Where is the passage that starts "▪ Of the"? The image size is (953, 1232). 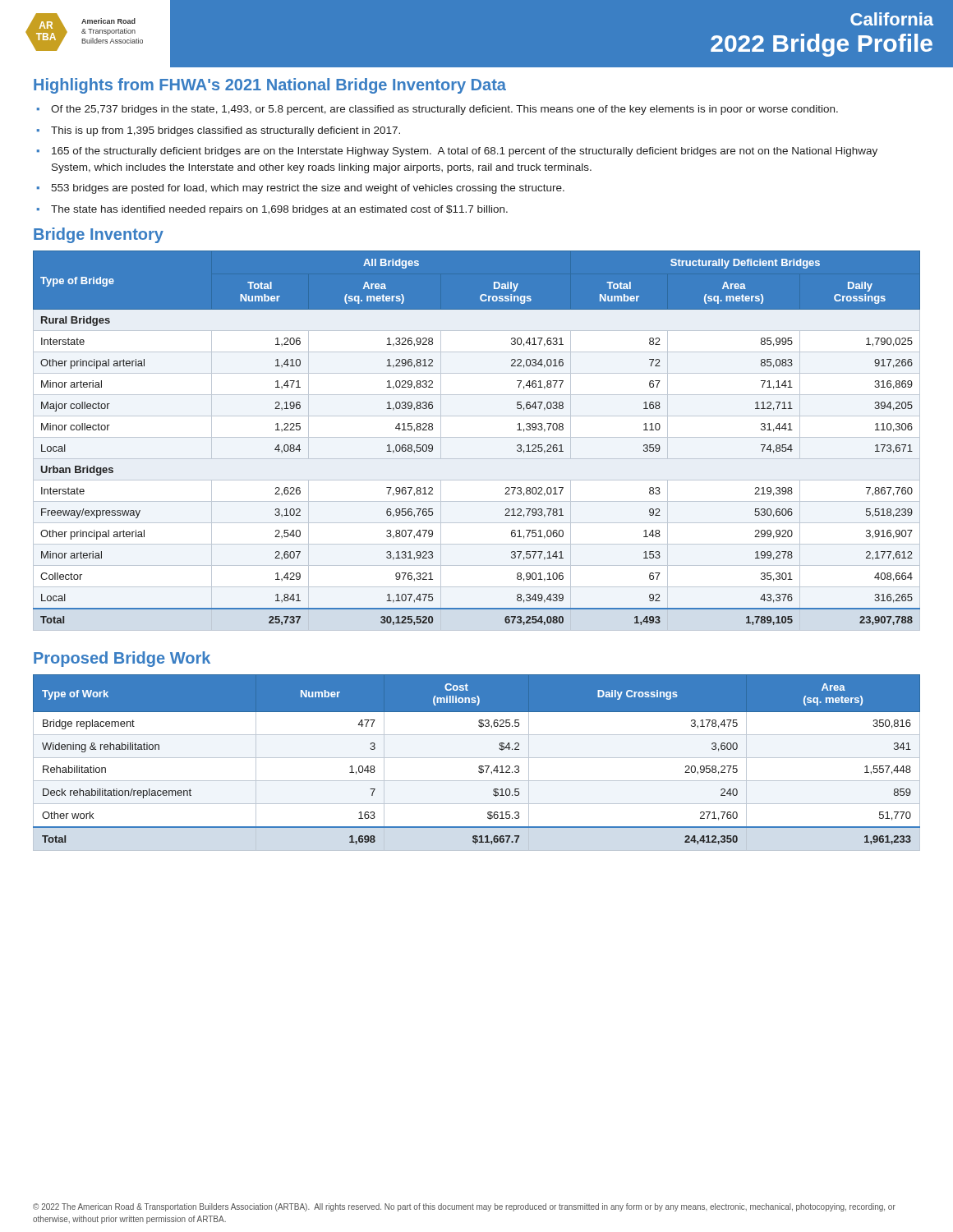437,109
